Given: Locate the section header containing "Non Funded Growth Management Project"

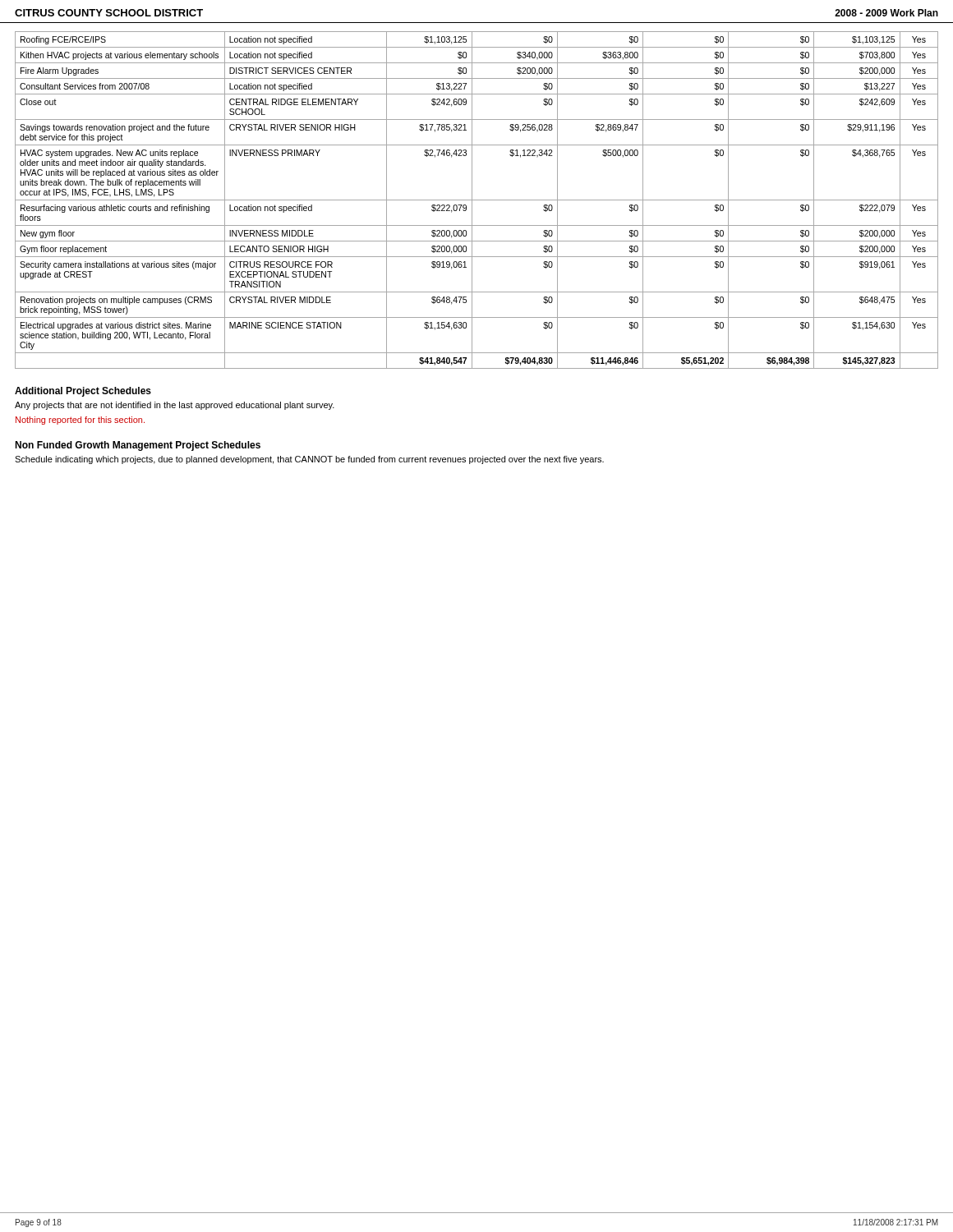Looking at the screenshot, I should click(138, 445).
